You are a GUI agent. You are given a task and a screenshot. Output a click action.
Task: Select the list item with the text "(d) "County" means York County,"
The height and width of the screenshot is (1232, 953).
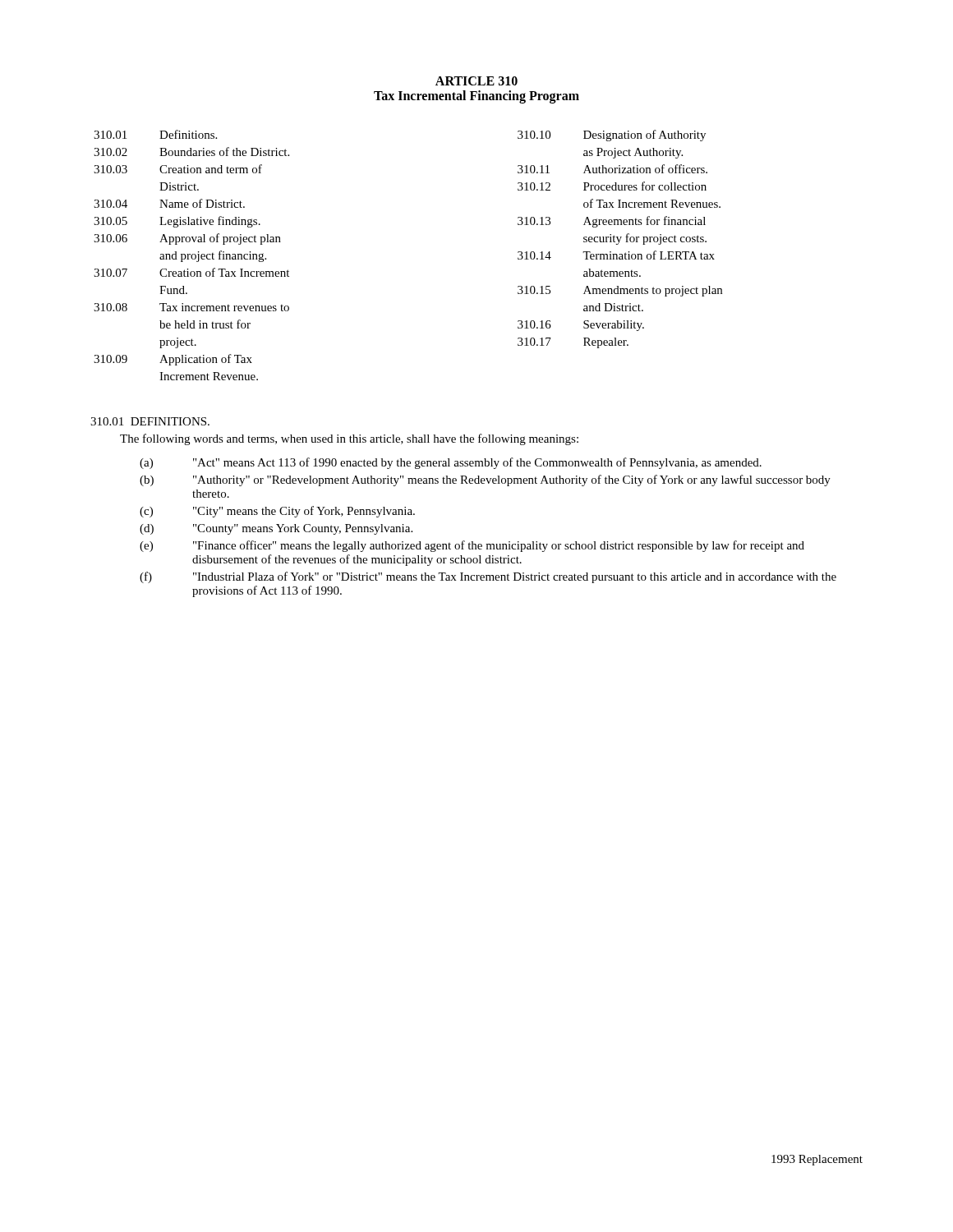point(276,529)
